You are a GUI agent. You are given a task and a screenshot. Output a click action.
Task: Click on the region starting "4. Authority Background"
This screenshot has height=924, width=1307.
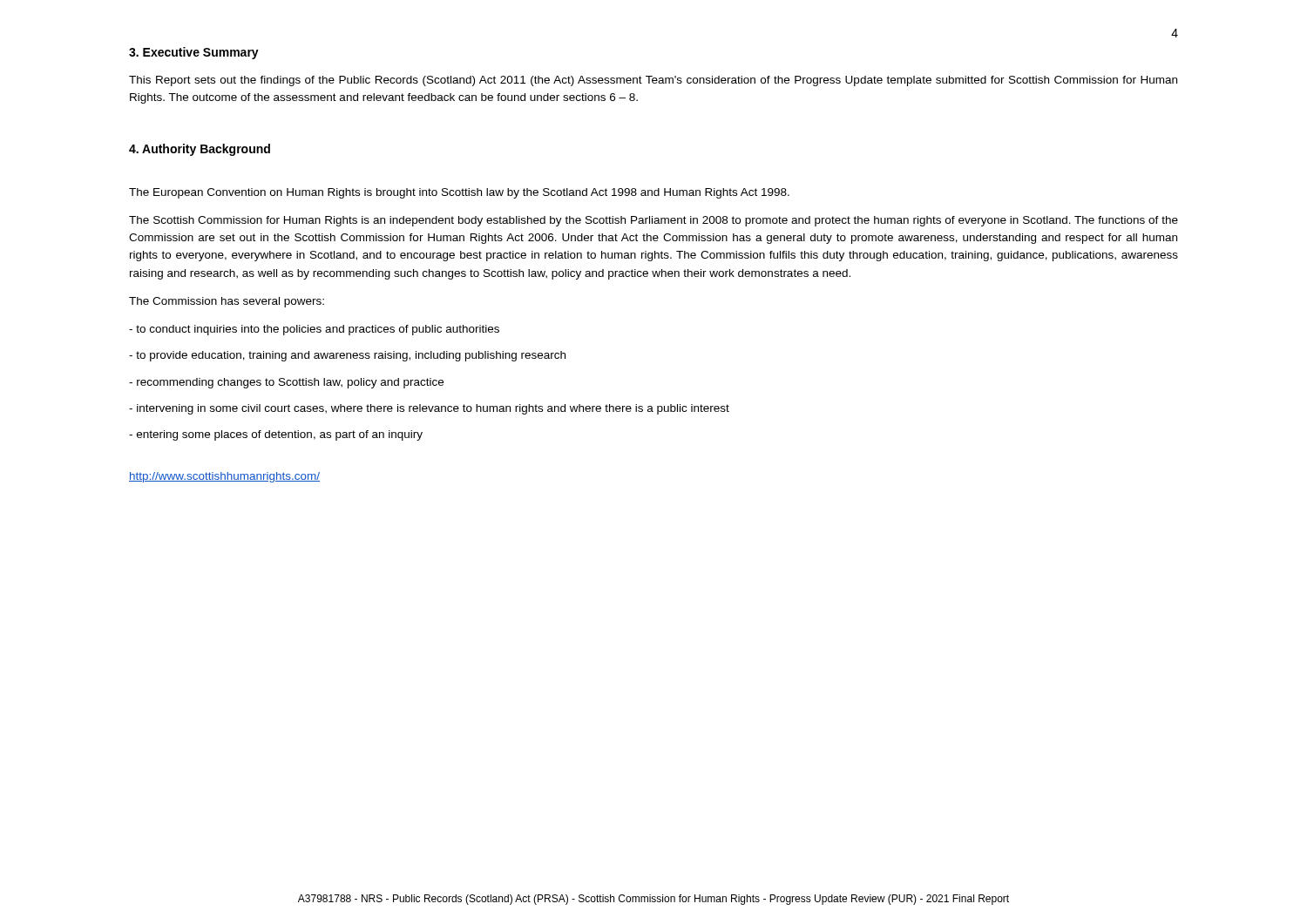(x=200, y=148)
